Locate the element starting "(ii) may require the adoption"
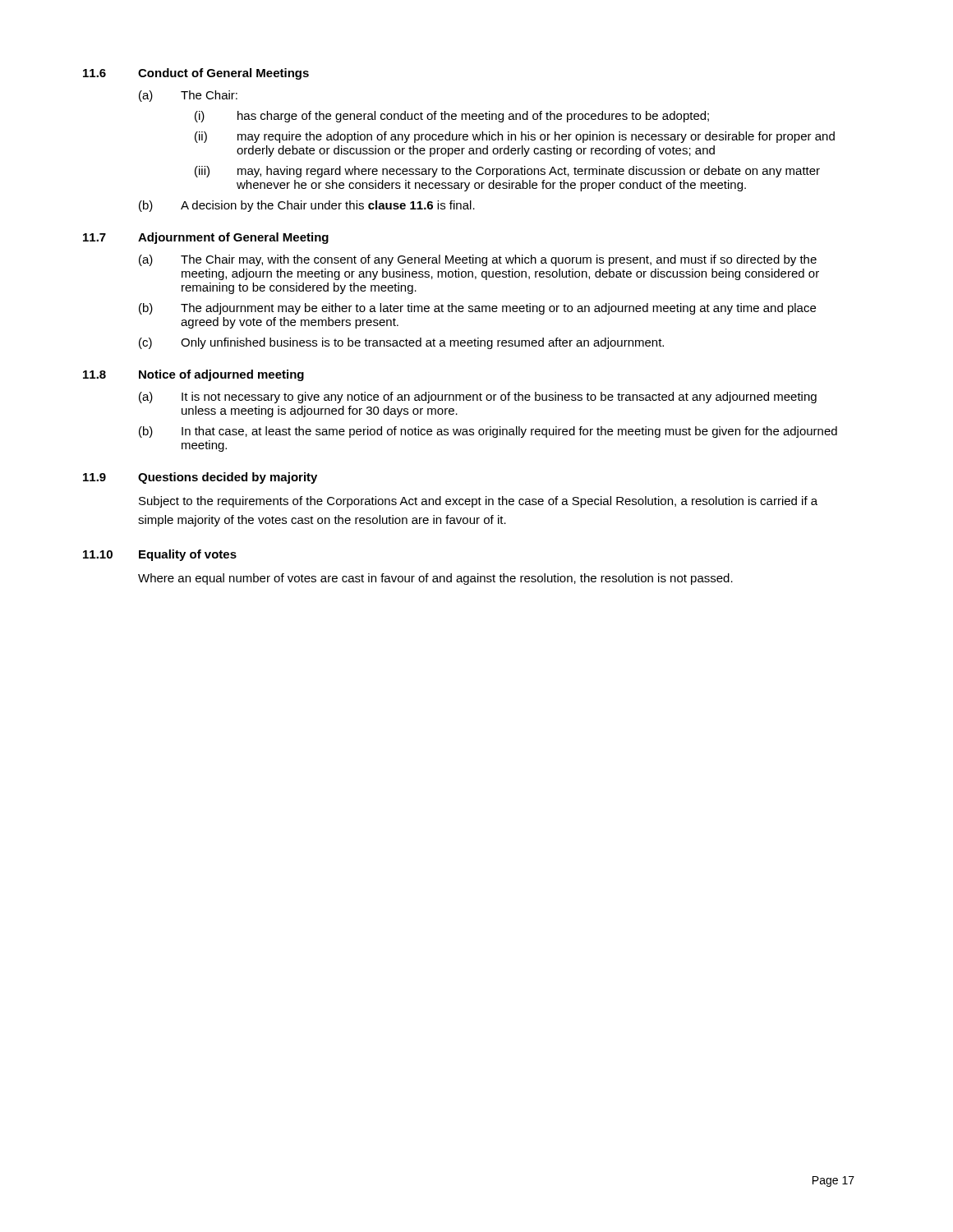 524,143
